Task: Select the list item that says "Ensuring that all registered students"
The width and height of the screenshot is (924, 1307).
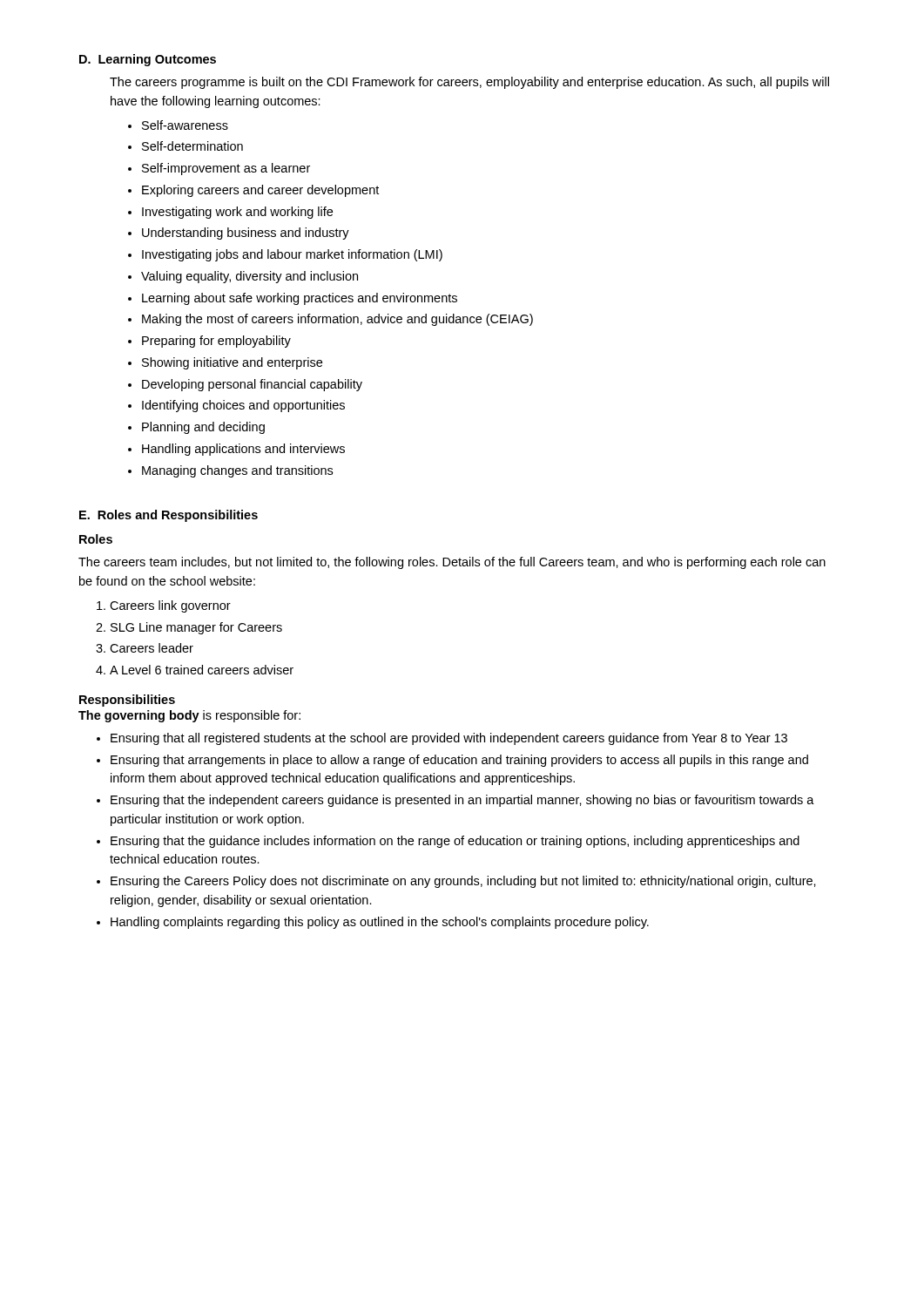Action: pyautogui.click(x=473, y=739)
